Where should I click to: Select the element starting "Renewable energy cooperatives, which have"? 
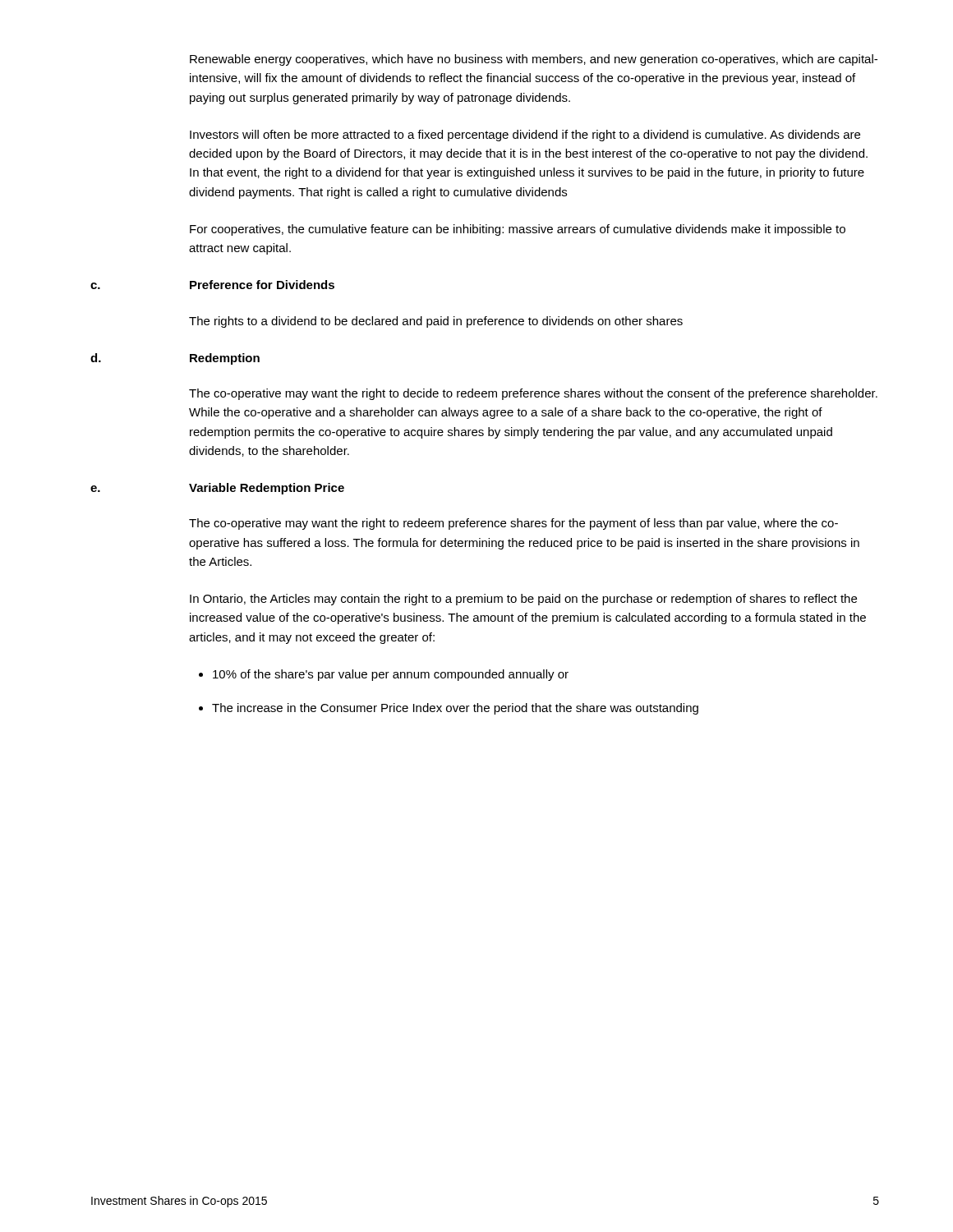(x=534, y=78)
